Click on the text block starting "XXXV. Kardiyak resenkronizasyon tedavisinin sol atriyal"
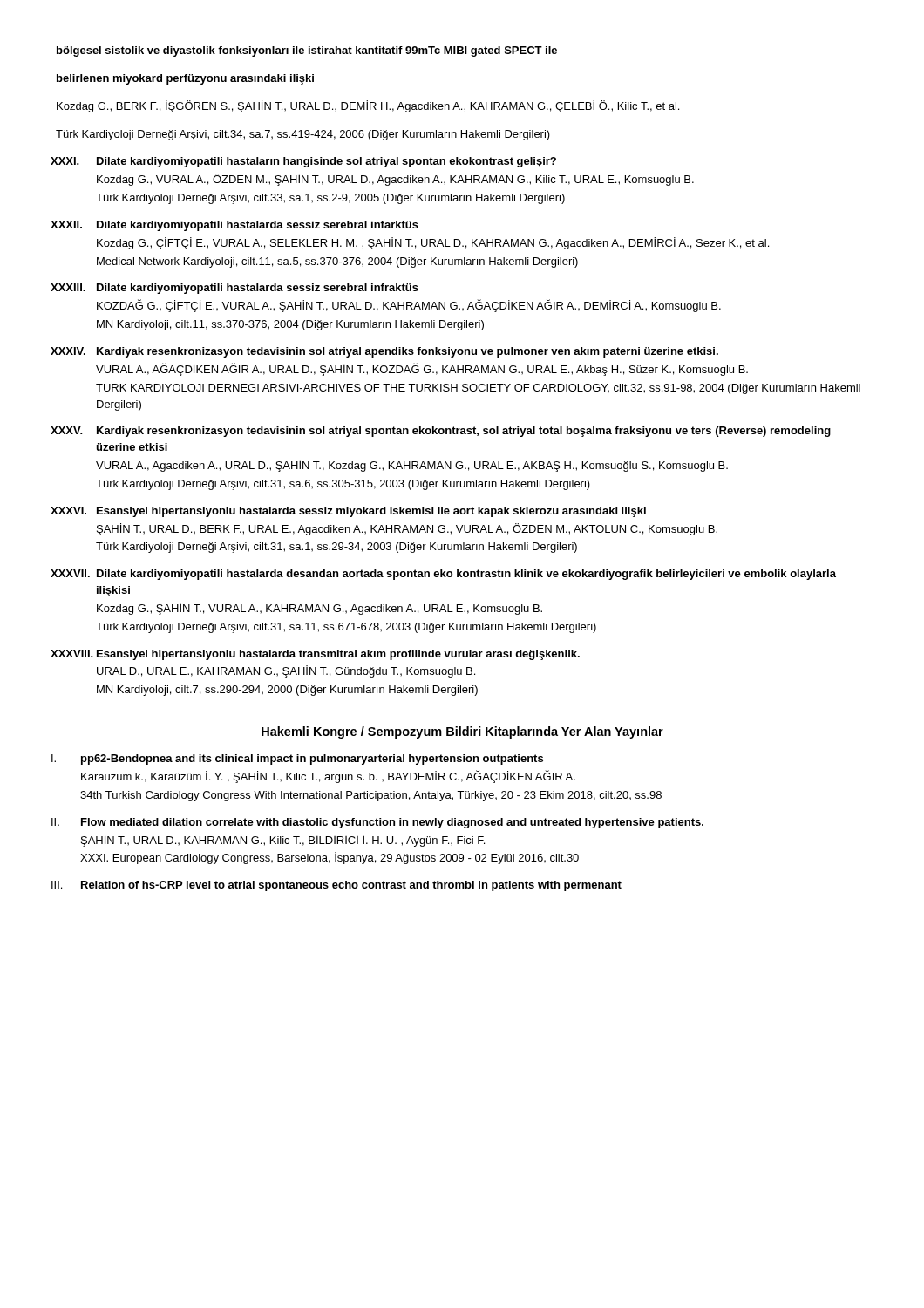This screenshot has width=924, height=1308. pos(462,459)
